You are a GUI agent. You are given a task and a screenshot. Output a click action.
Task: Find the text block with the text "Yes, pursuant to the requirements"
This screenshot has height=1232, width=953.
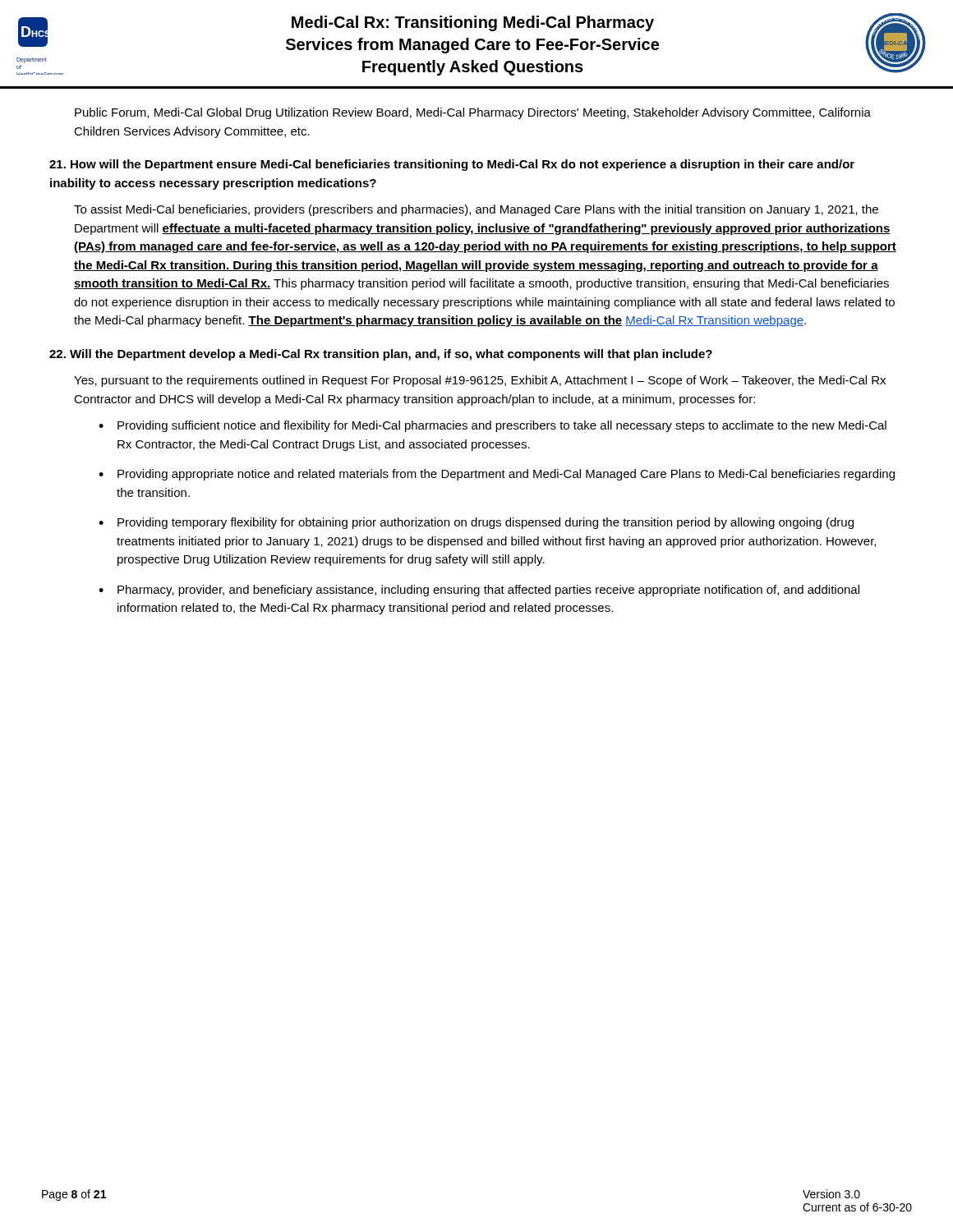[480, 389]
